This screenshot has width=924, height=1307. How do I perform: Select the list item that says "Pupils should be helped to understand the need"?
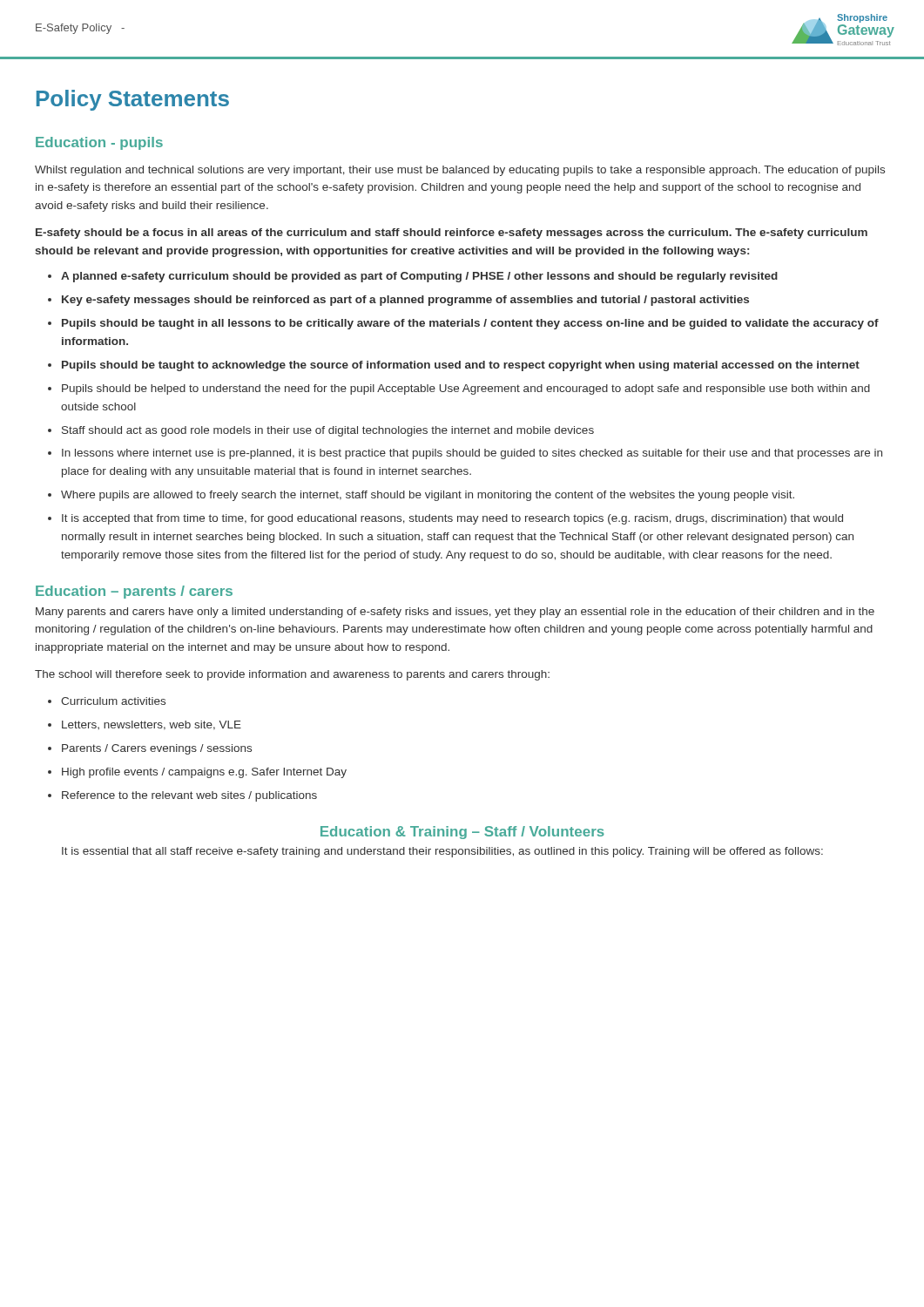click(x=466, y=397)
